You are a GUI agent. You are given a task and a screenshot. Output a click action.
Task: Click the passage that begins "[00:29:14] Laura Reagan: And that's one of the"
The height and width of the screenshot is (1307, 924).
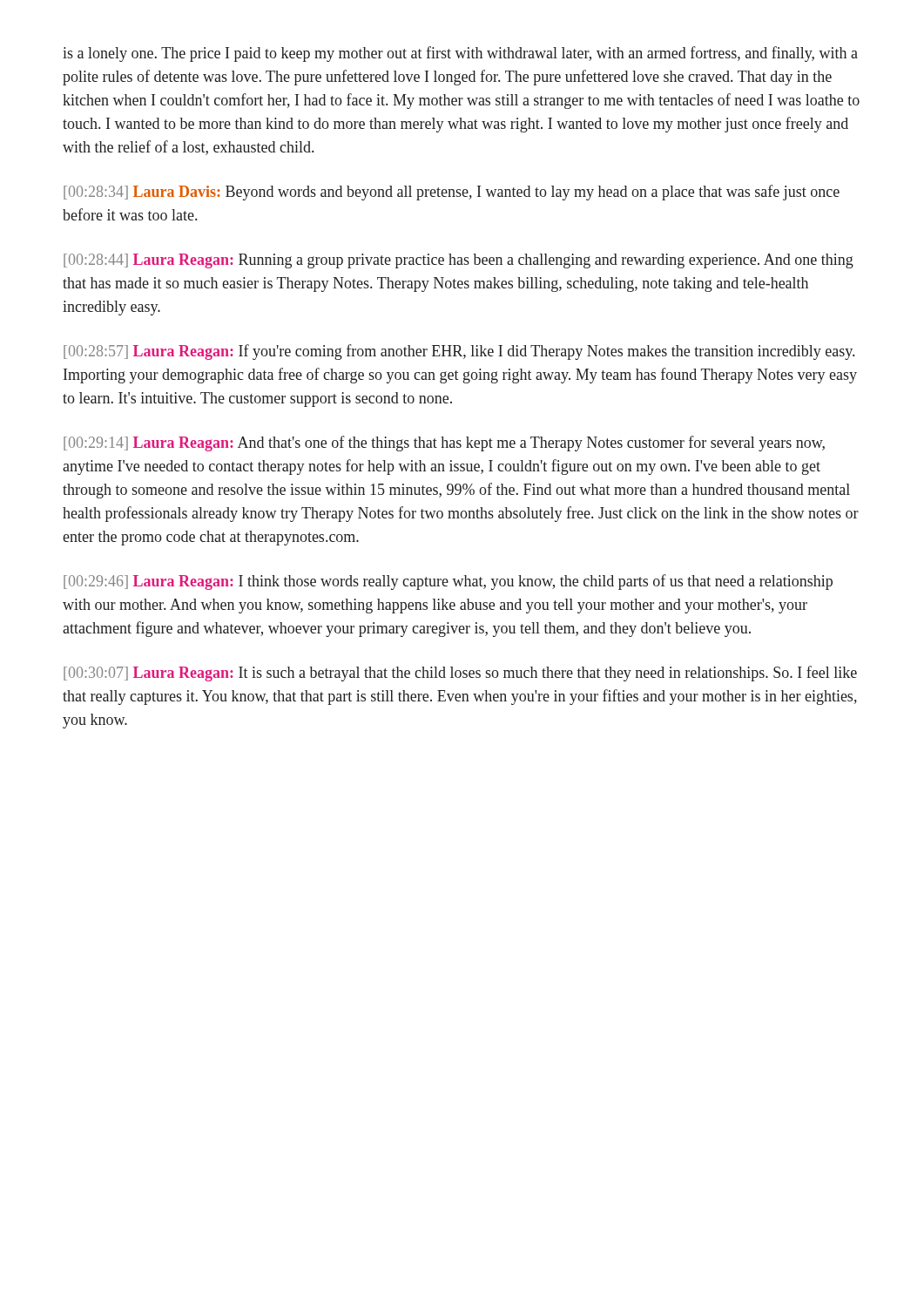460,490
